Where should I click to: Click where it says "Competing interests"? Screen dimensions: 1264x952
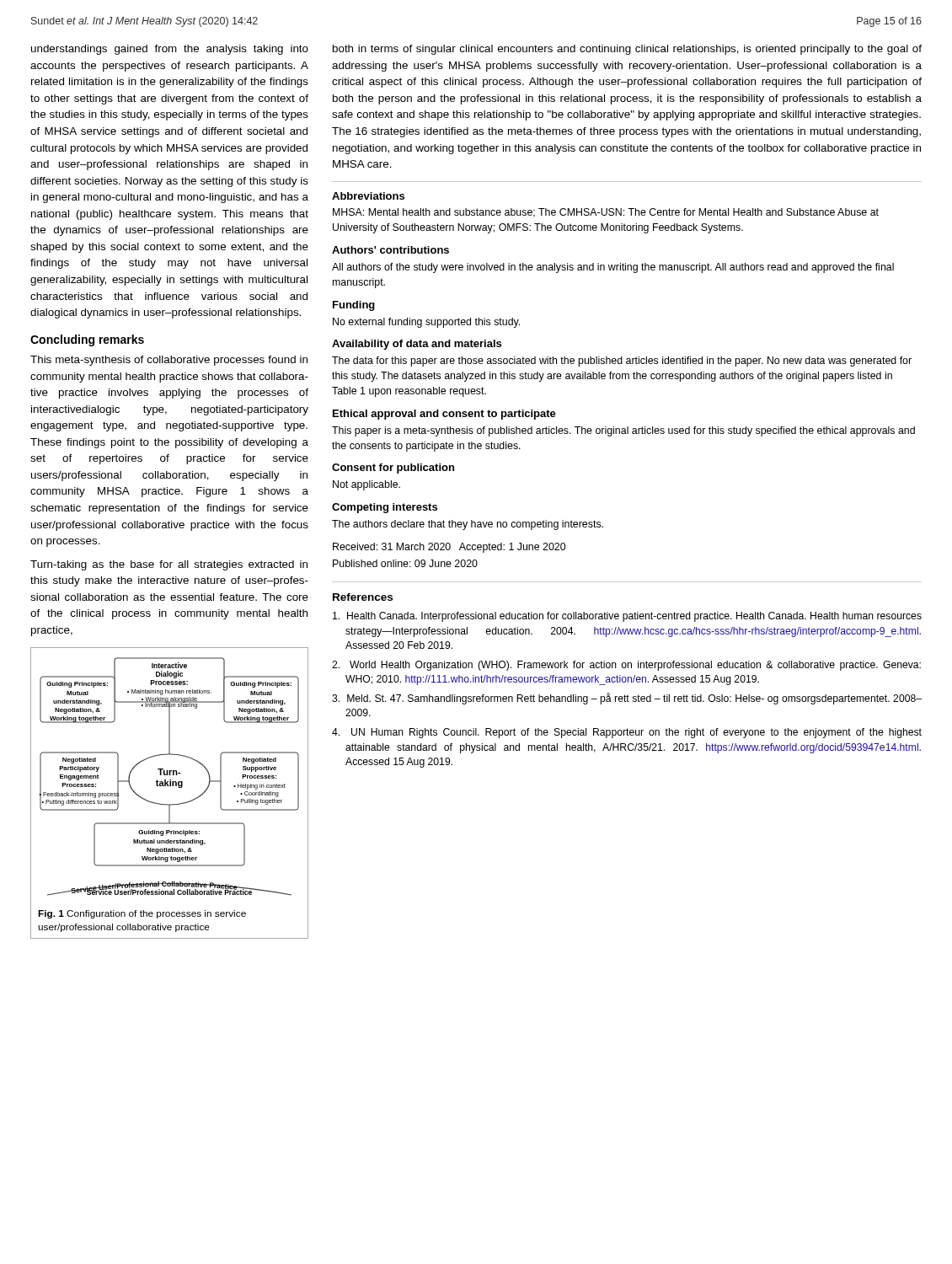pyautogui.click(x=385, y=507)
